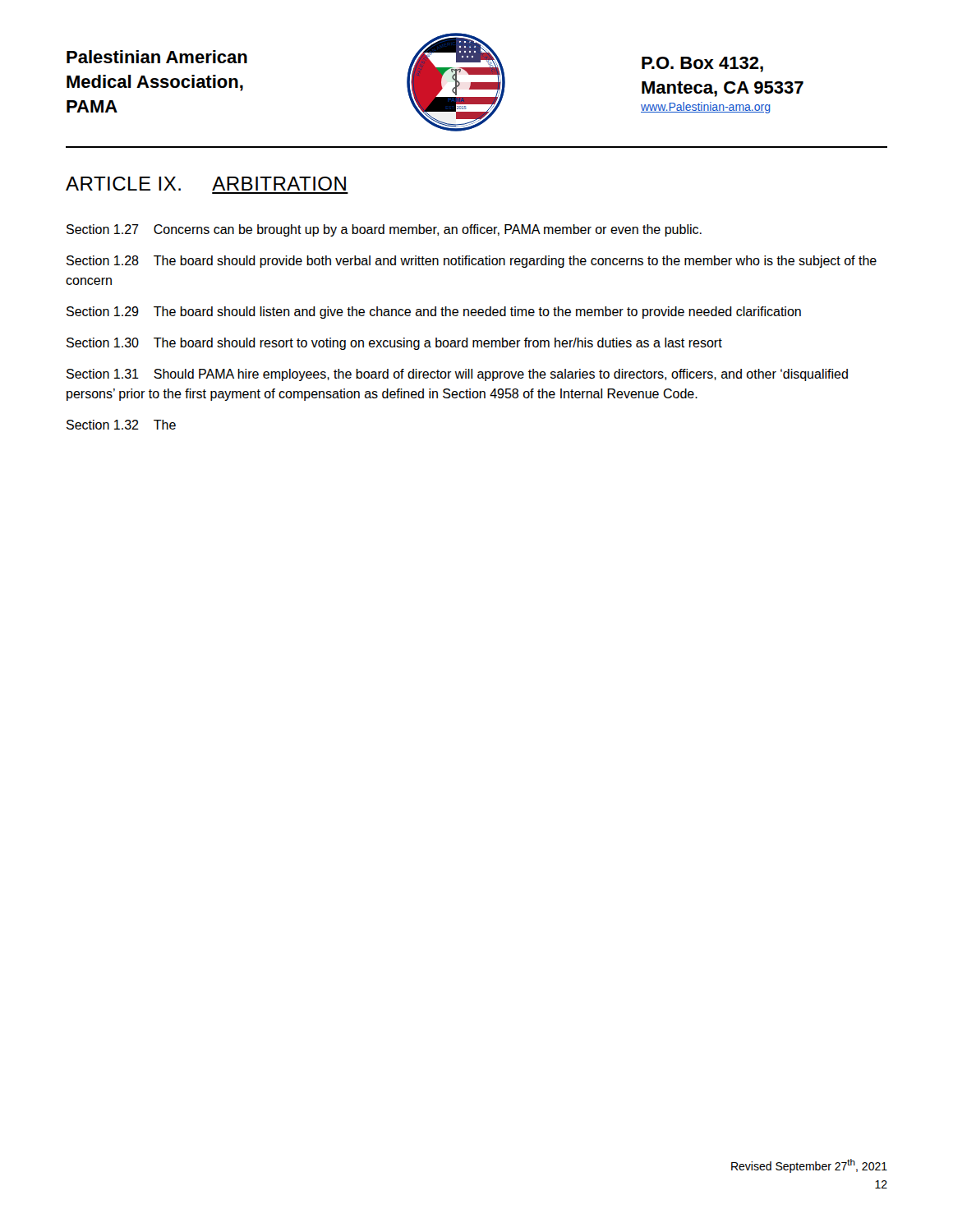Select the text starting "Section 1.32 The"

click(x=121, y=425)
